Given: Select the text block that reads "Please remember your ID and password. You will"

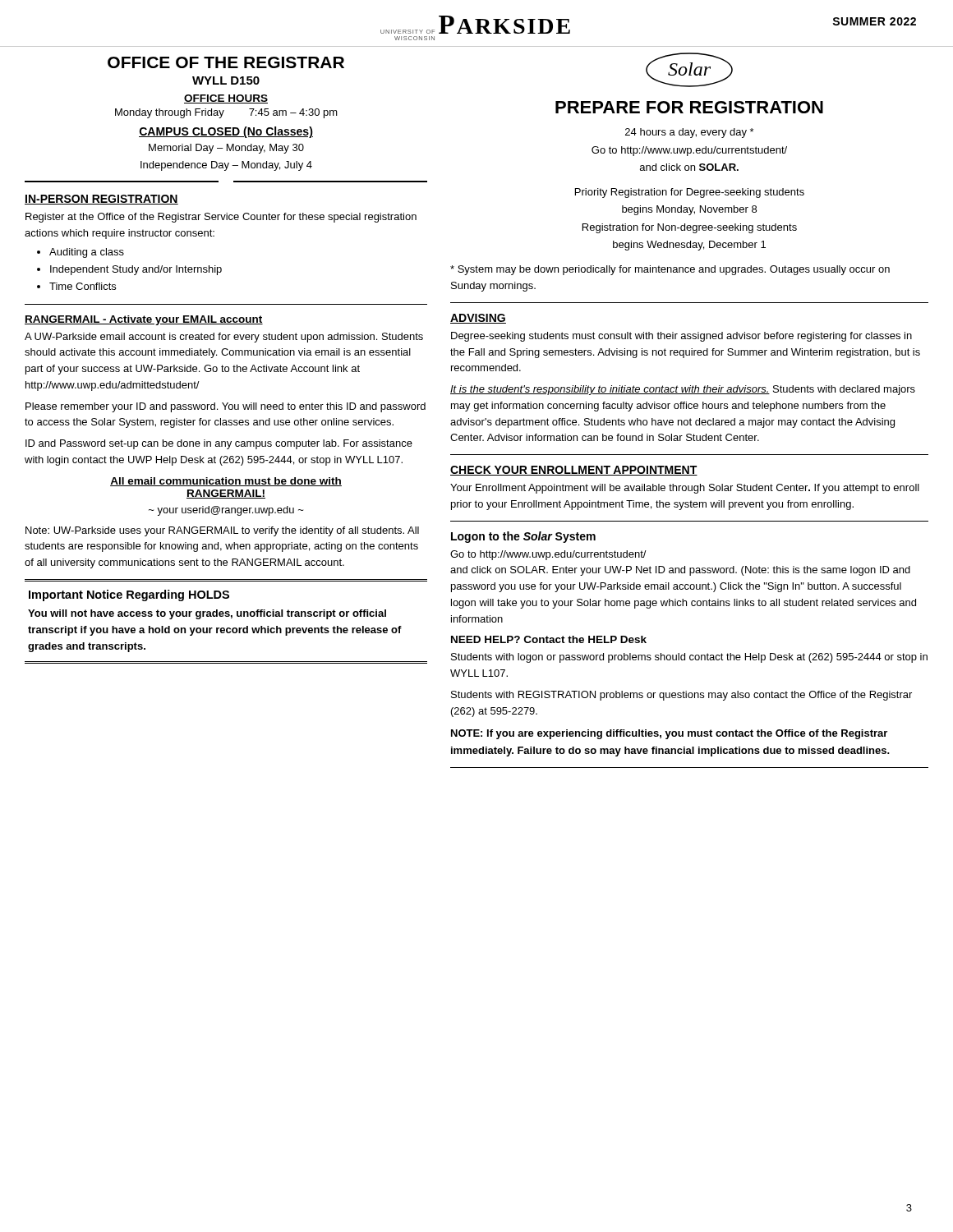Looking at the screenshot, I should (x=225, y=414).
